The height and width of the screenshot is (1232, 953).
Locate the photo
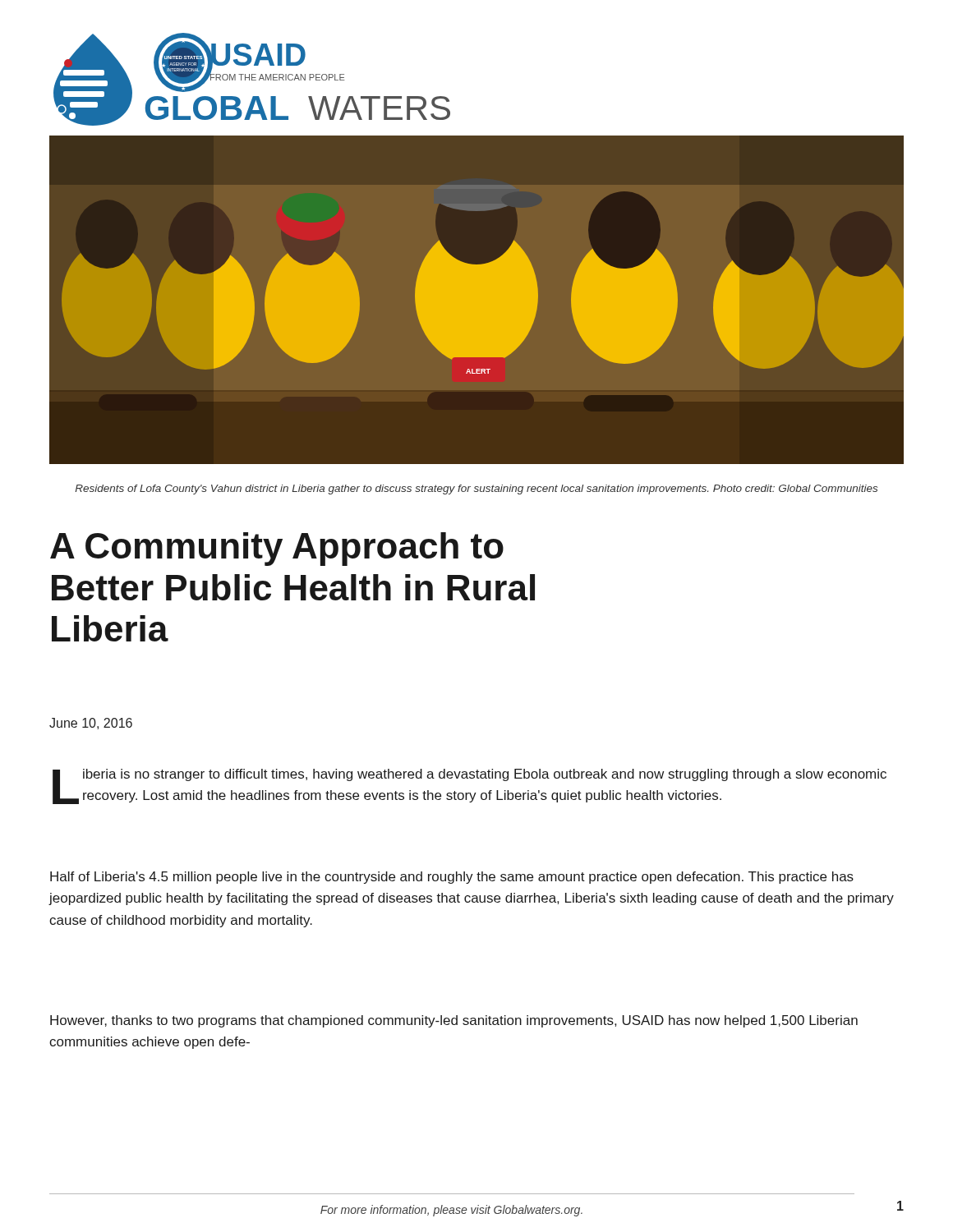pos(476,300)
